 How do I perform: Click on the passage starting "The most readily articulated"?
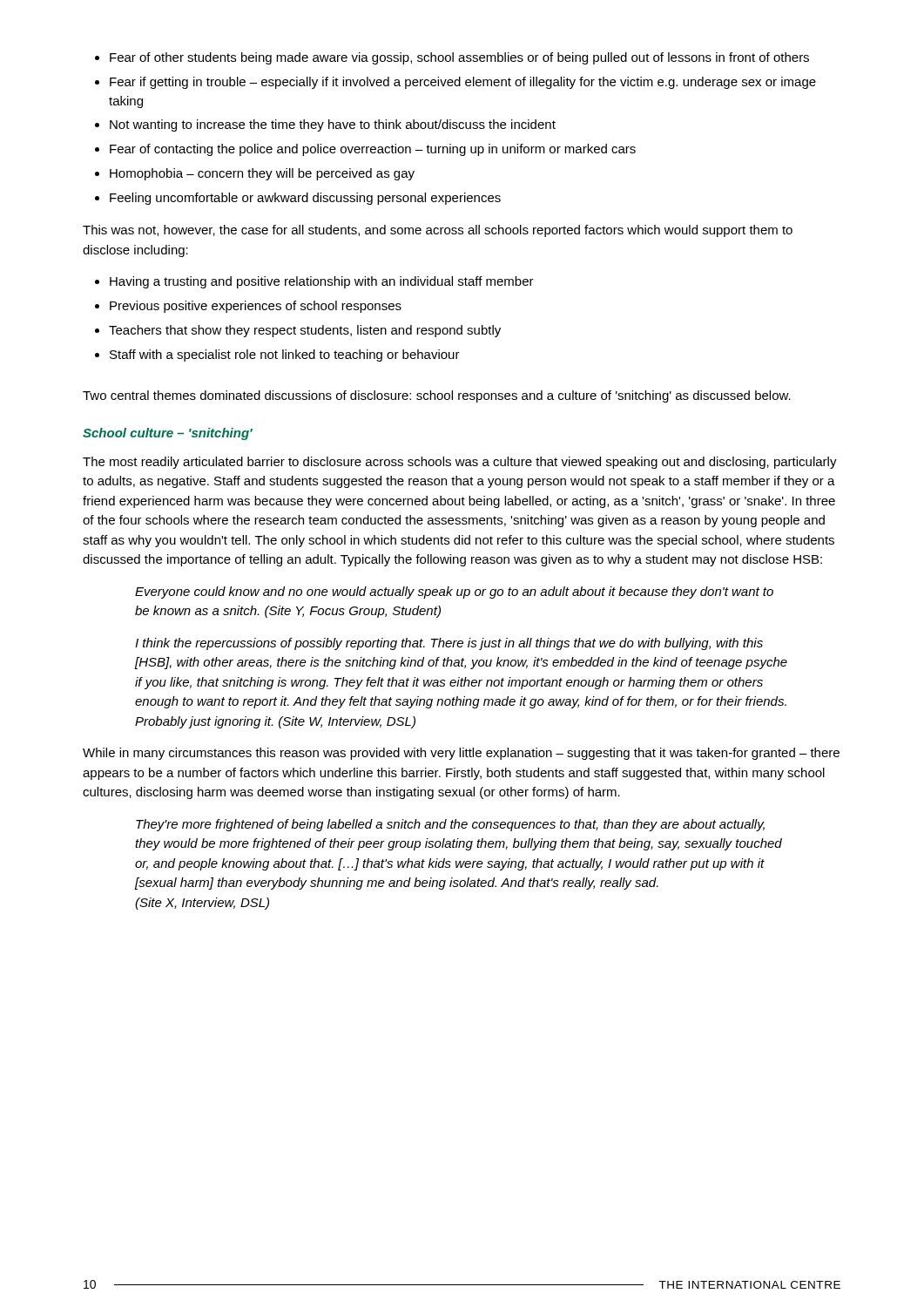[x=460, y=510]
